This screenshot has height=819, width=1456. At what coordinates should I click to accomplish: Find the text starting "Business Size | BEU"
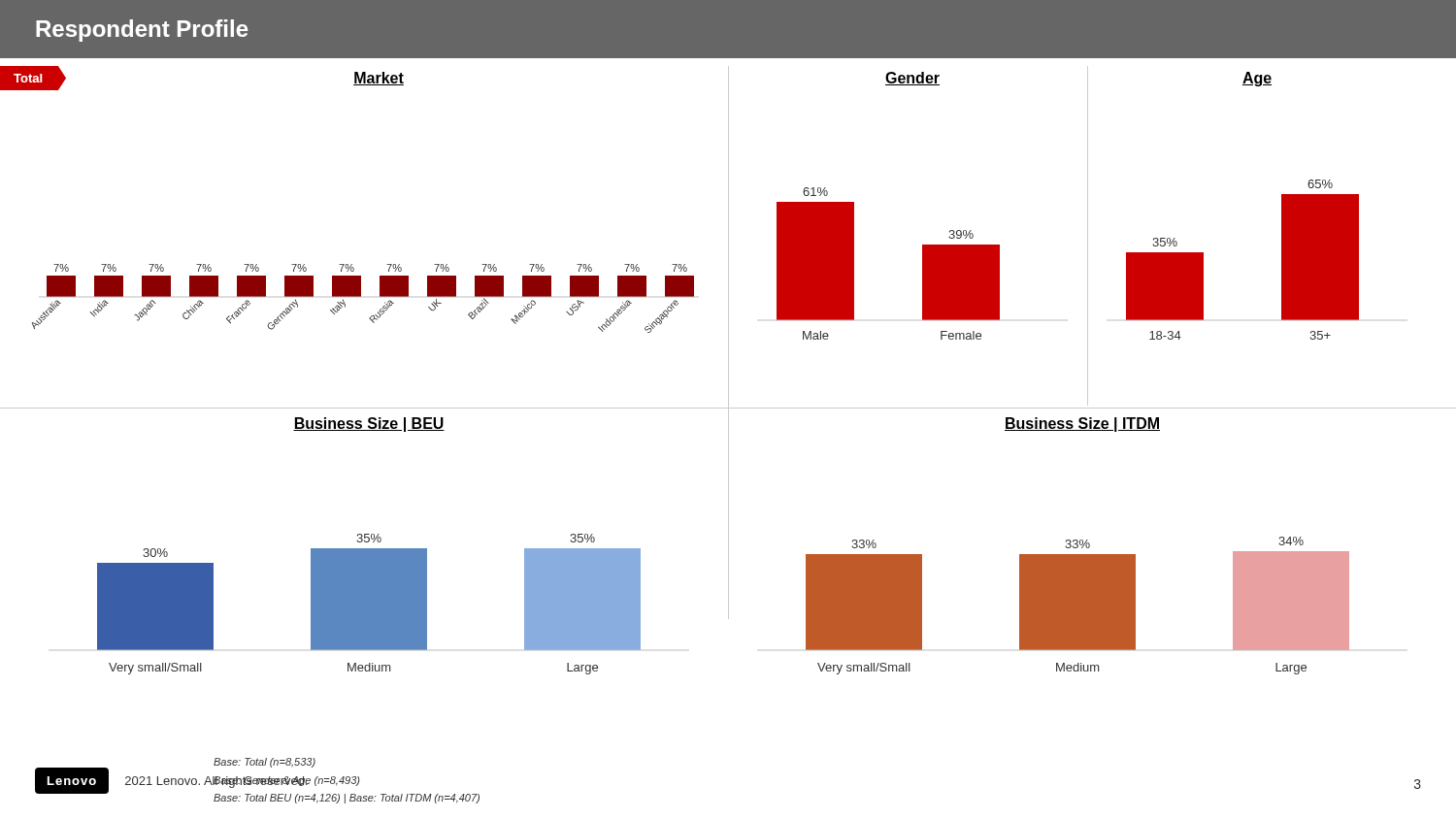369,424
